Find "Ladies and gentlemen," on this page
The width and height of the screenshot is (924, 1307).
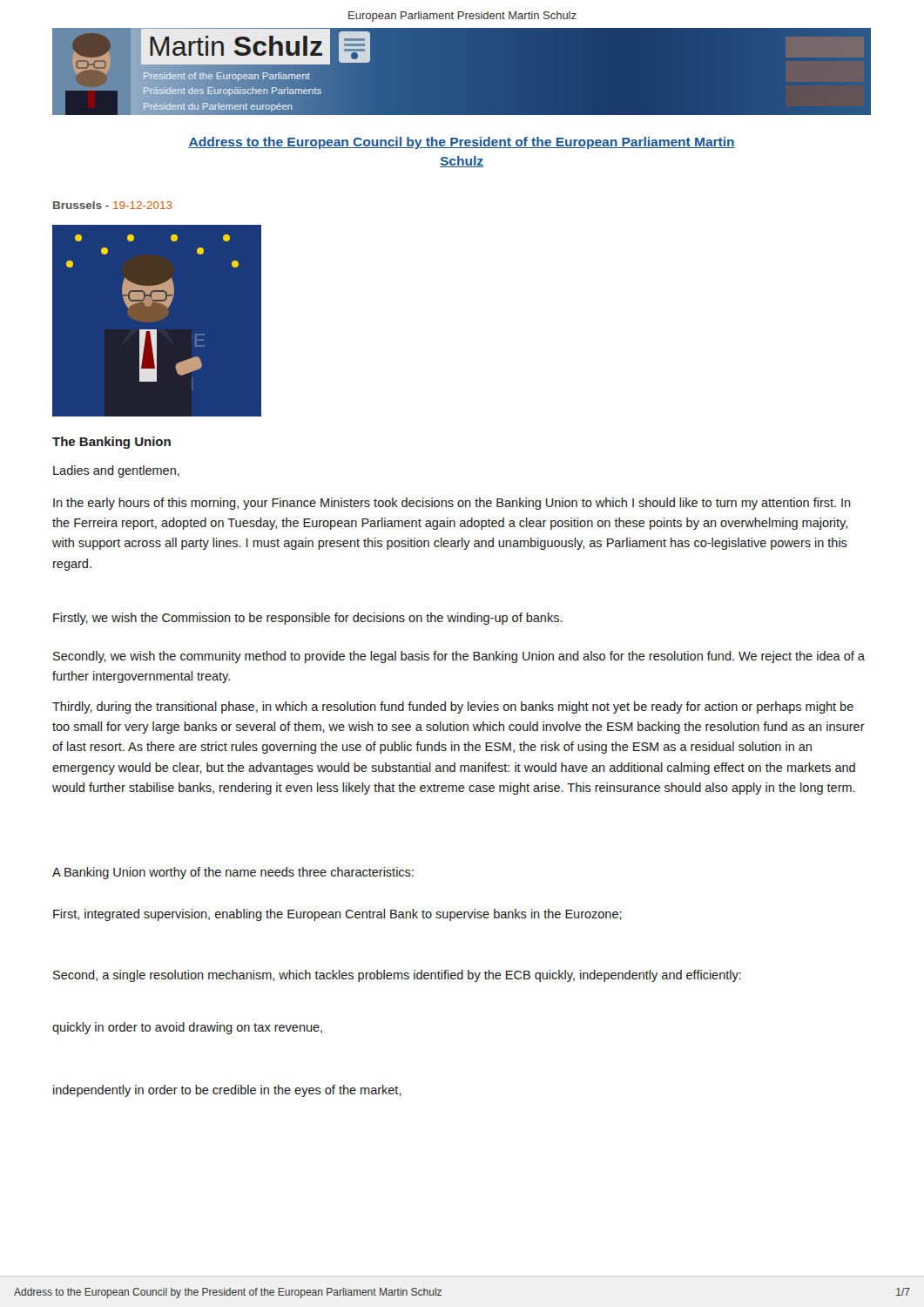(116, 471)
